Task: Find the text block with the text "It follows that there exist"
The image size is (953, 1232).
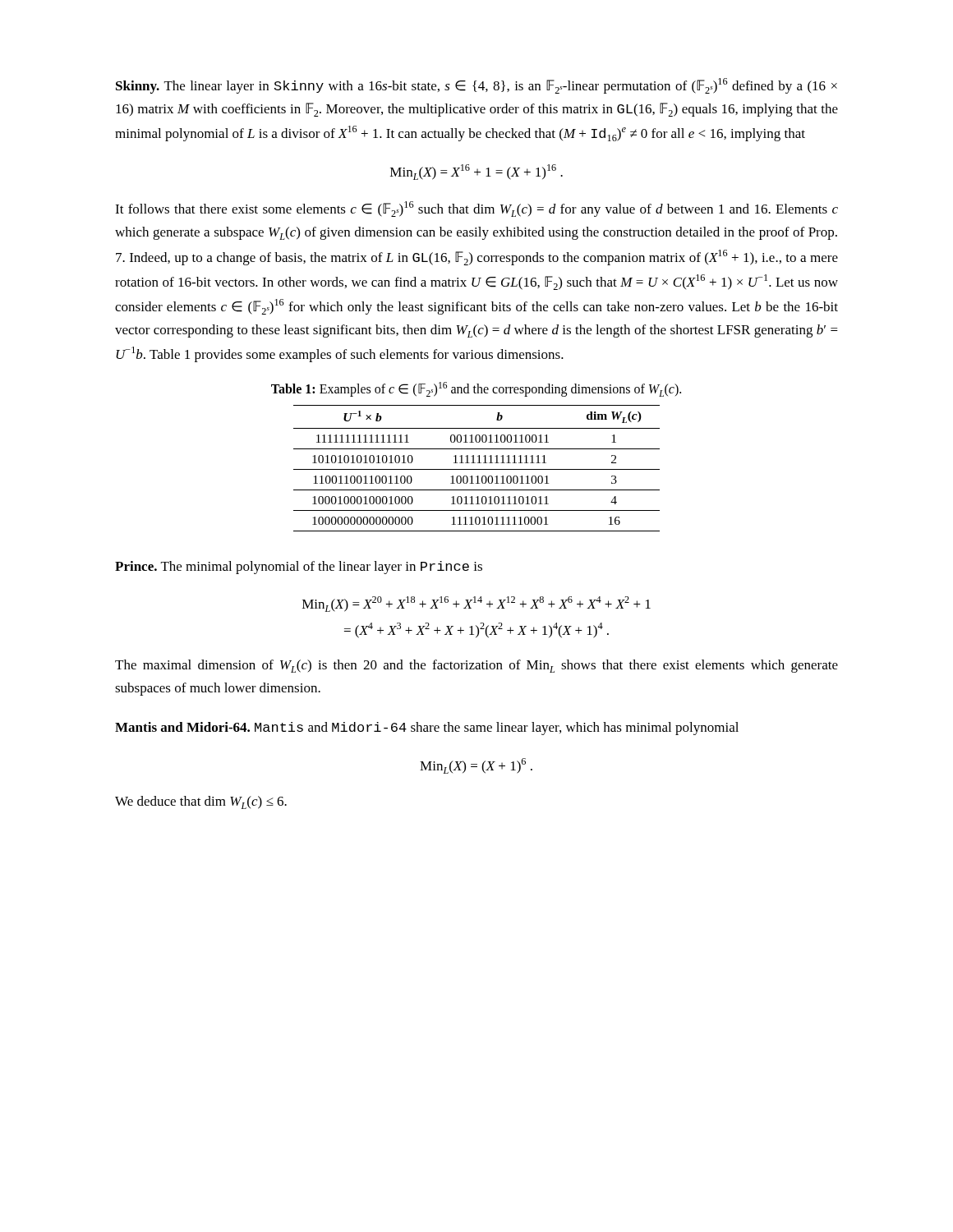Action: 476,280
